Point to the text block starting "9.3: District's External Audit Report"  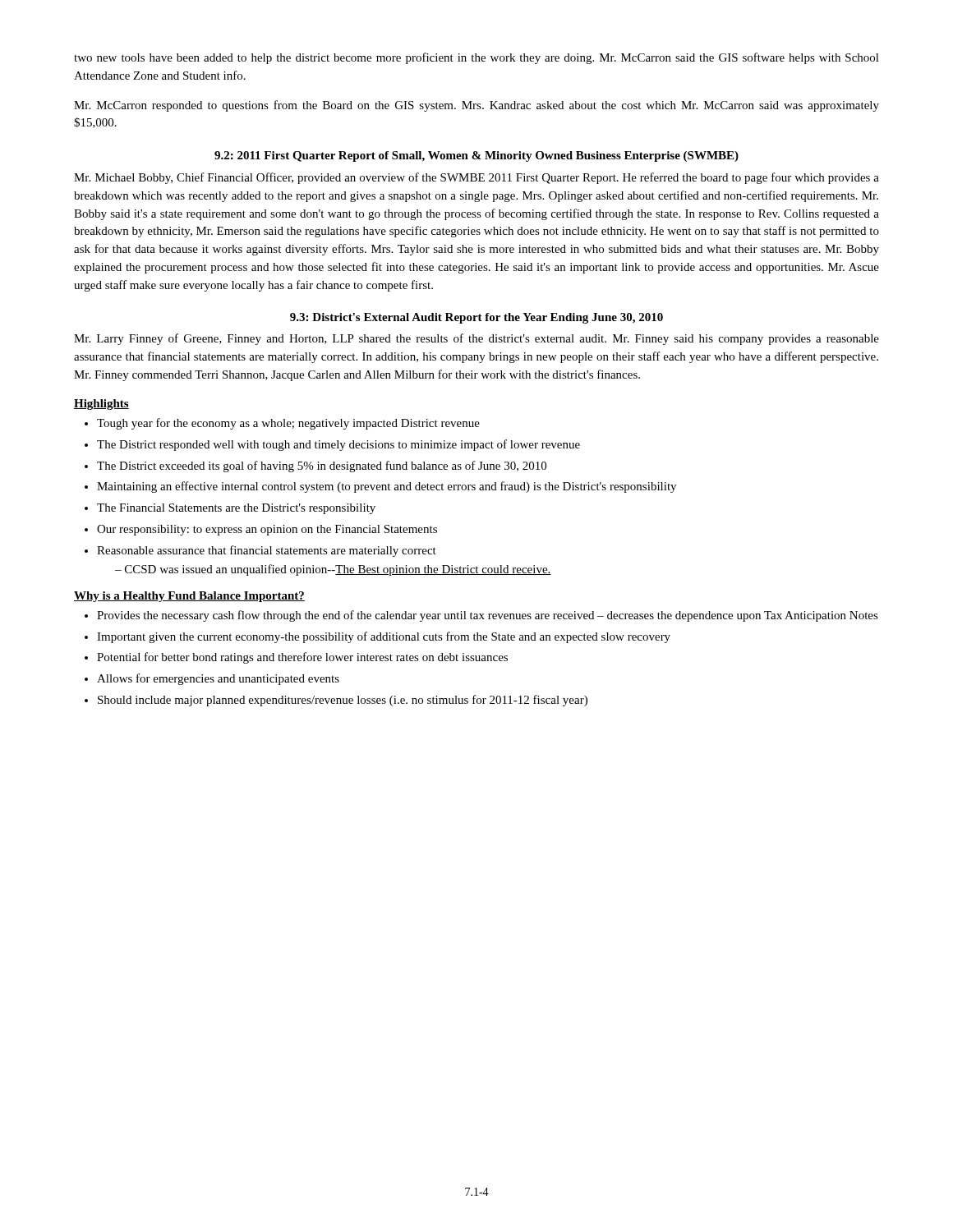476,318
